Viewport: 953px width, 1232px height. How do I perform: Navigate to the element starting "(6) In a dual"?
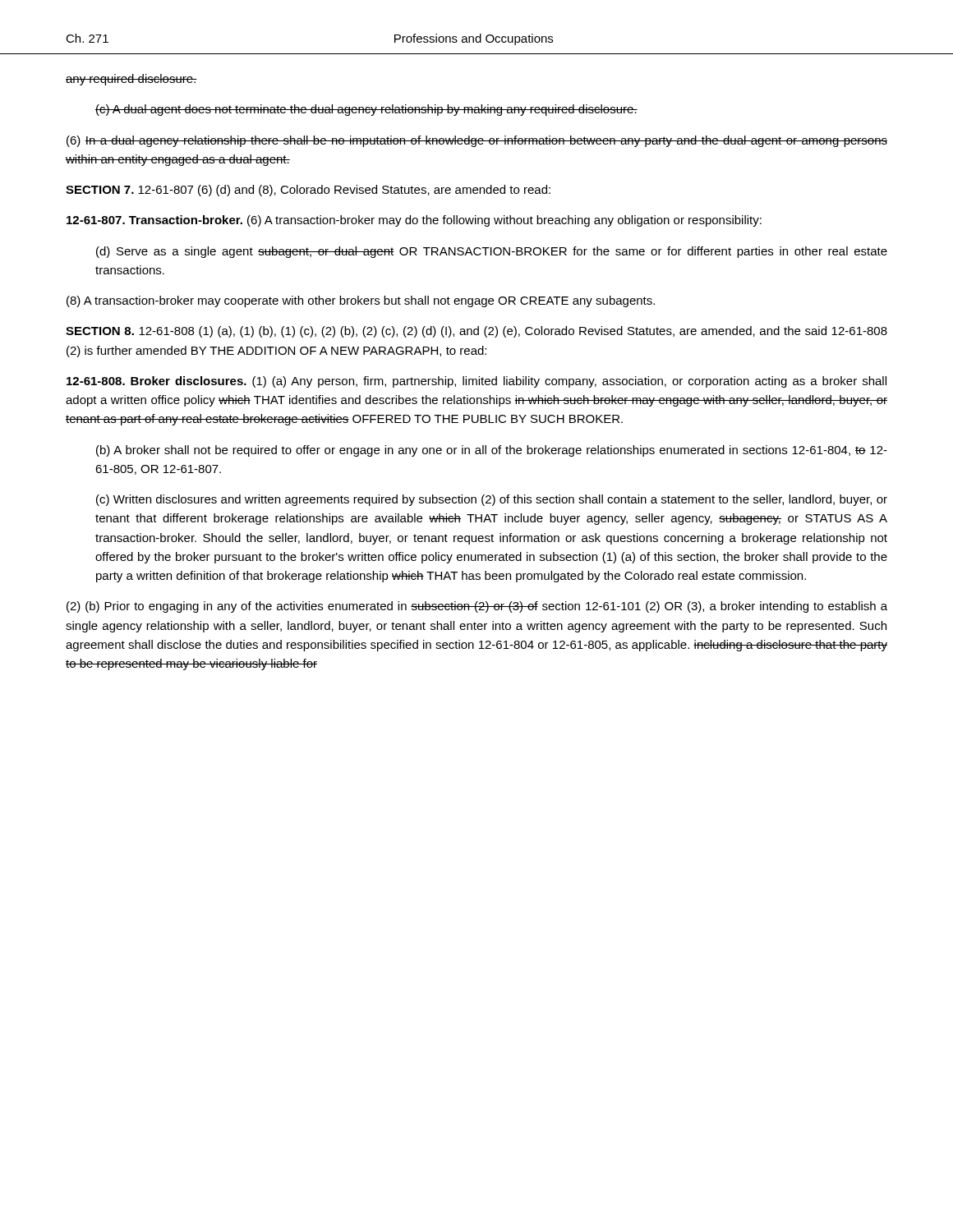coord(476,149)
